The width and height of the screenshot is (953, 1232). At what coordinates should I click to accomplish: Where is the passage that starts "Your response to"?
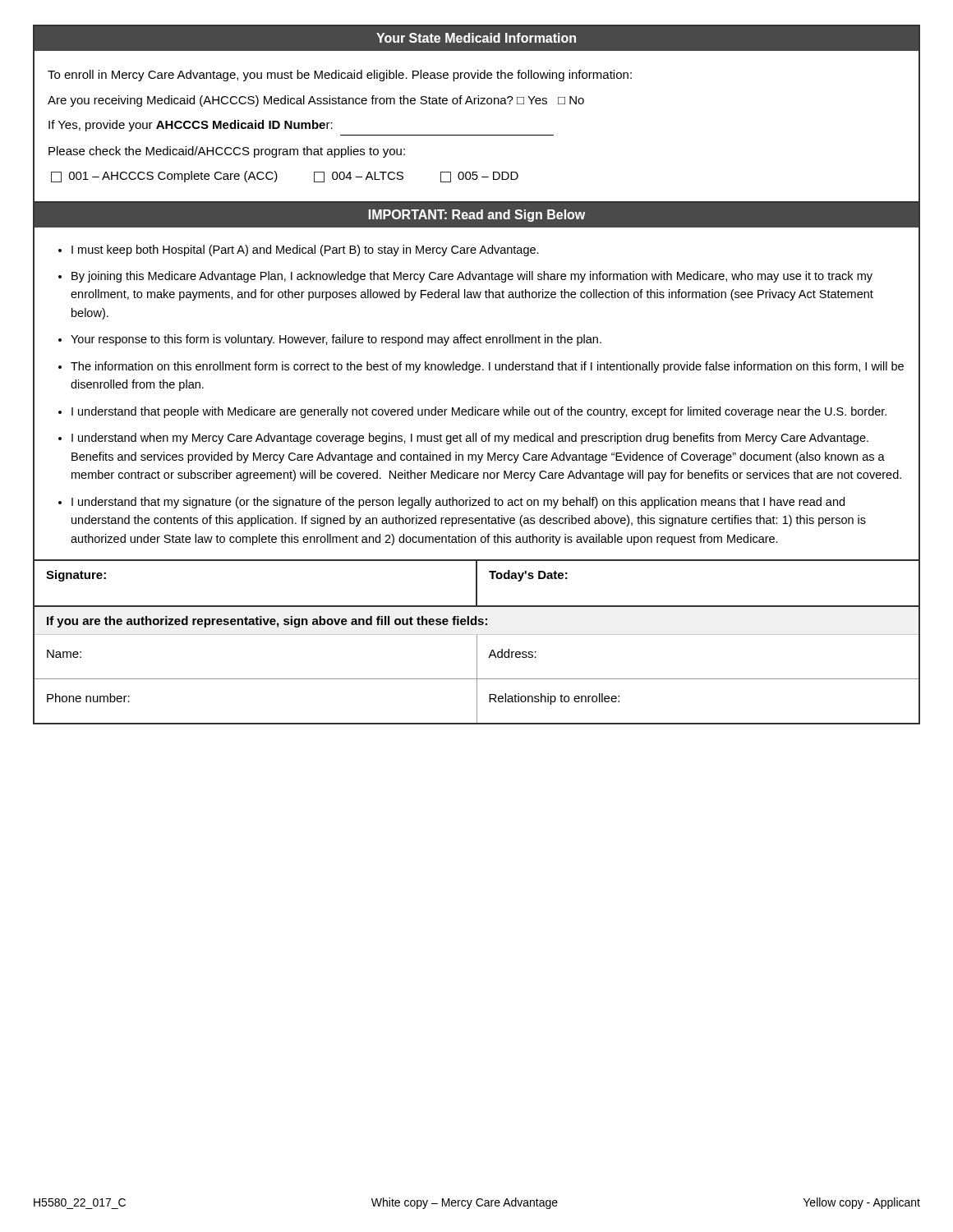click(336, 340)
